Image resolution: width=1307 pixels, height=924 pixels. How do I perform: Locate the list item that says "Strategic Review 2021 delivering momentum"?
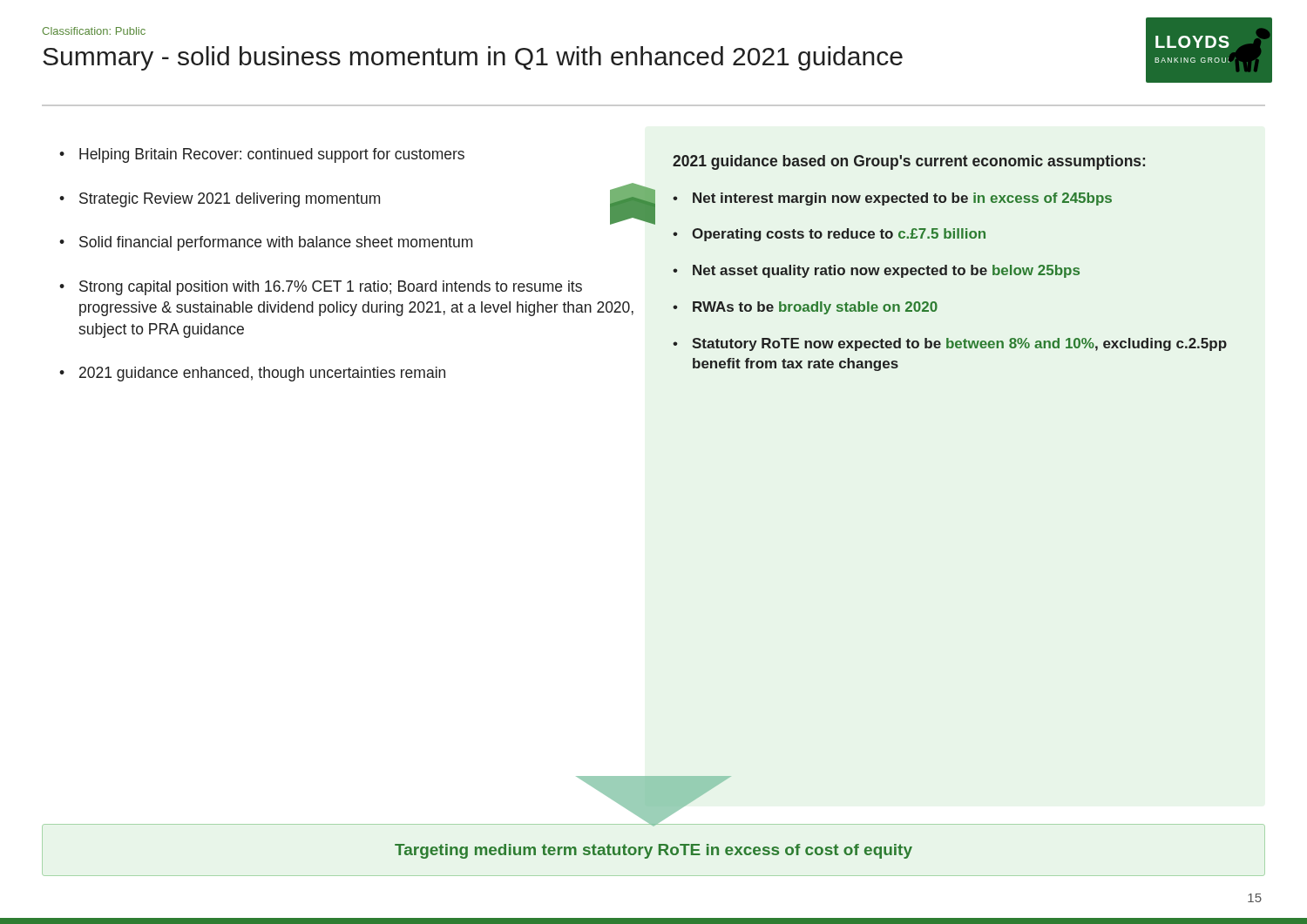(356, 198)
